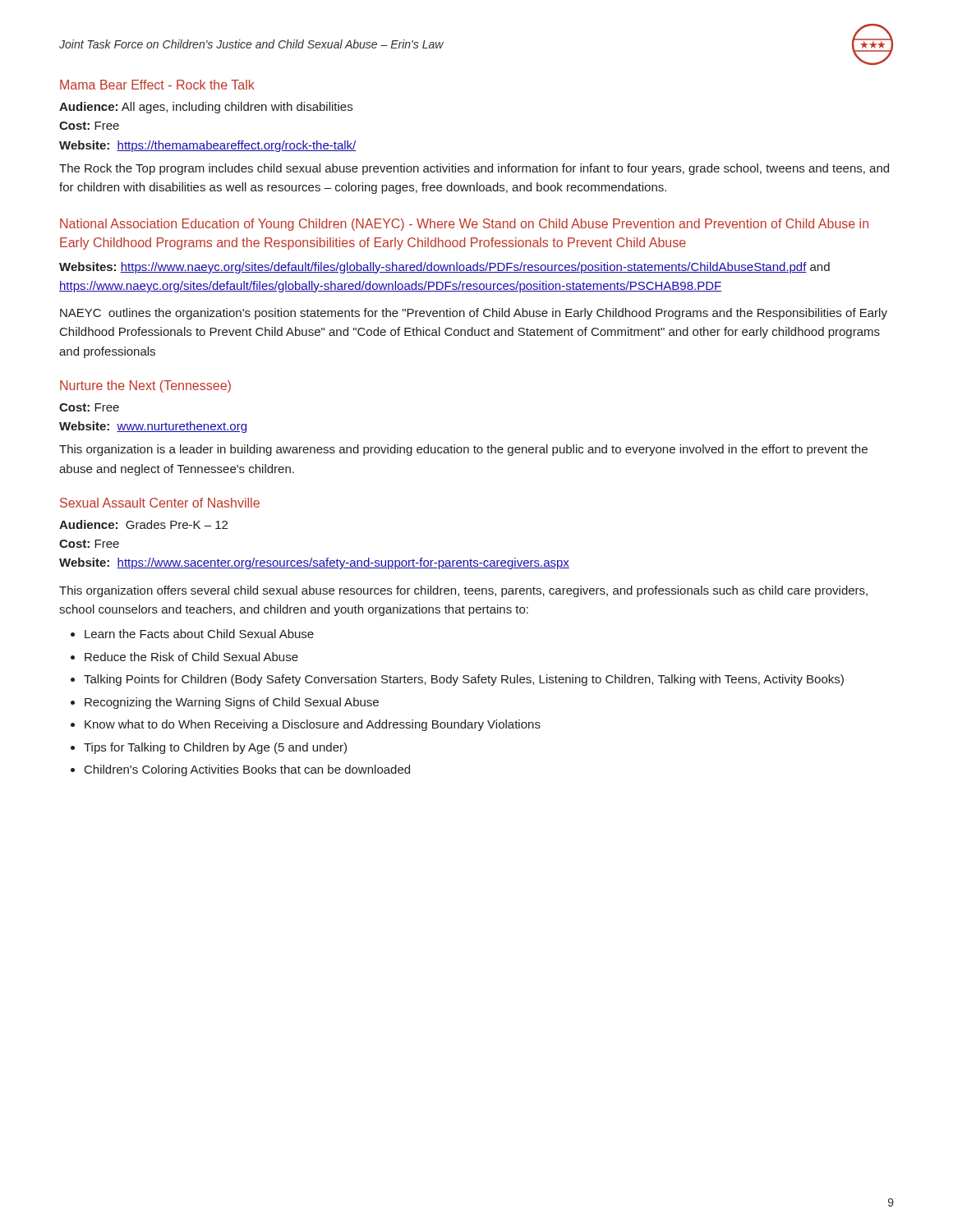Viewport: 953px width, 1232px height.
Task: Navigate to the text block starting "Mama Bear Effect"
Action: pos(157,85)
